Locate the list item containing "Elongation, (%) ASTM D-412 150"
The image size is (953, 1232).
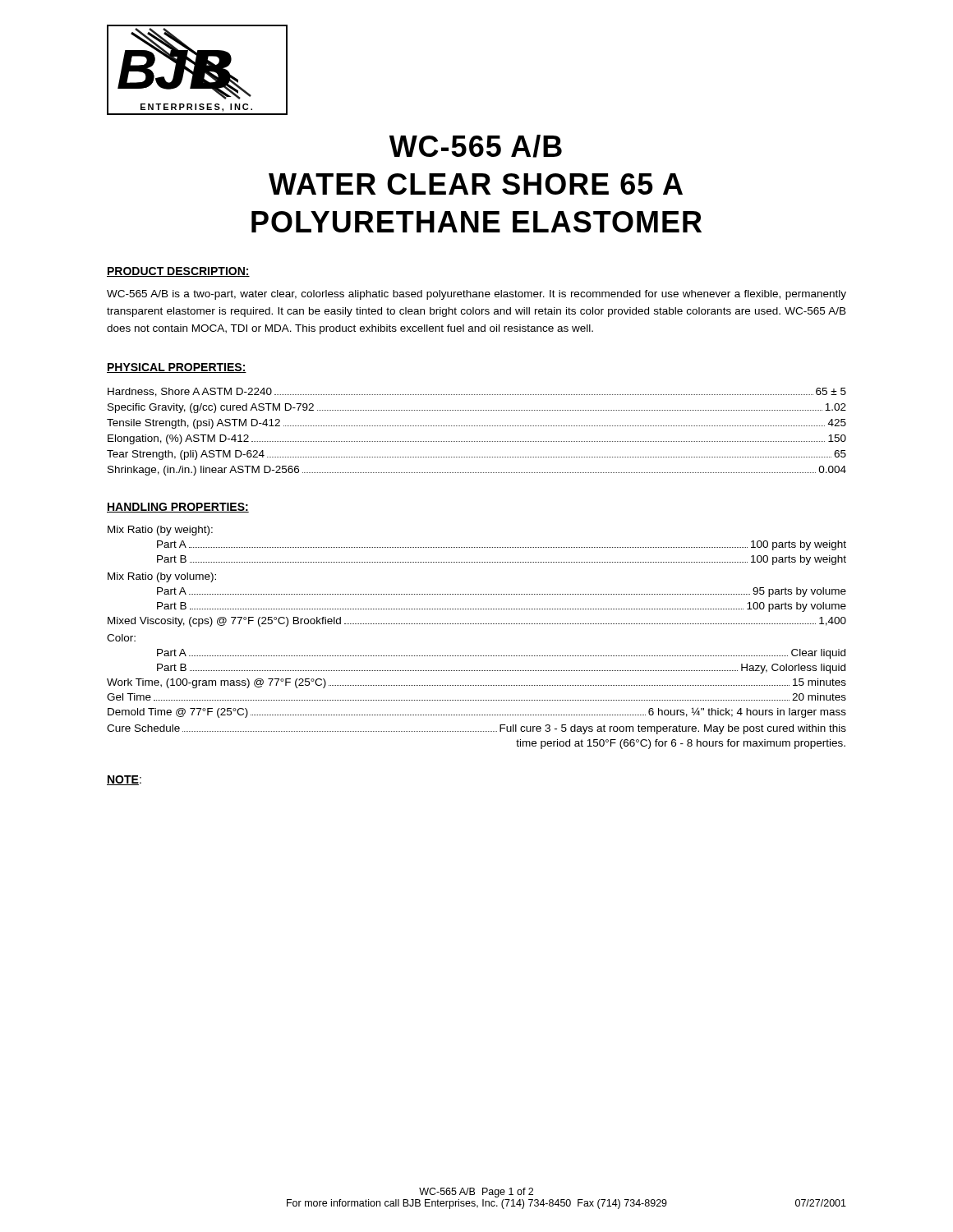(476, 438)
